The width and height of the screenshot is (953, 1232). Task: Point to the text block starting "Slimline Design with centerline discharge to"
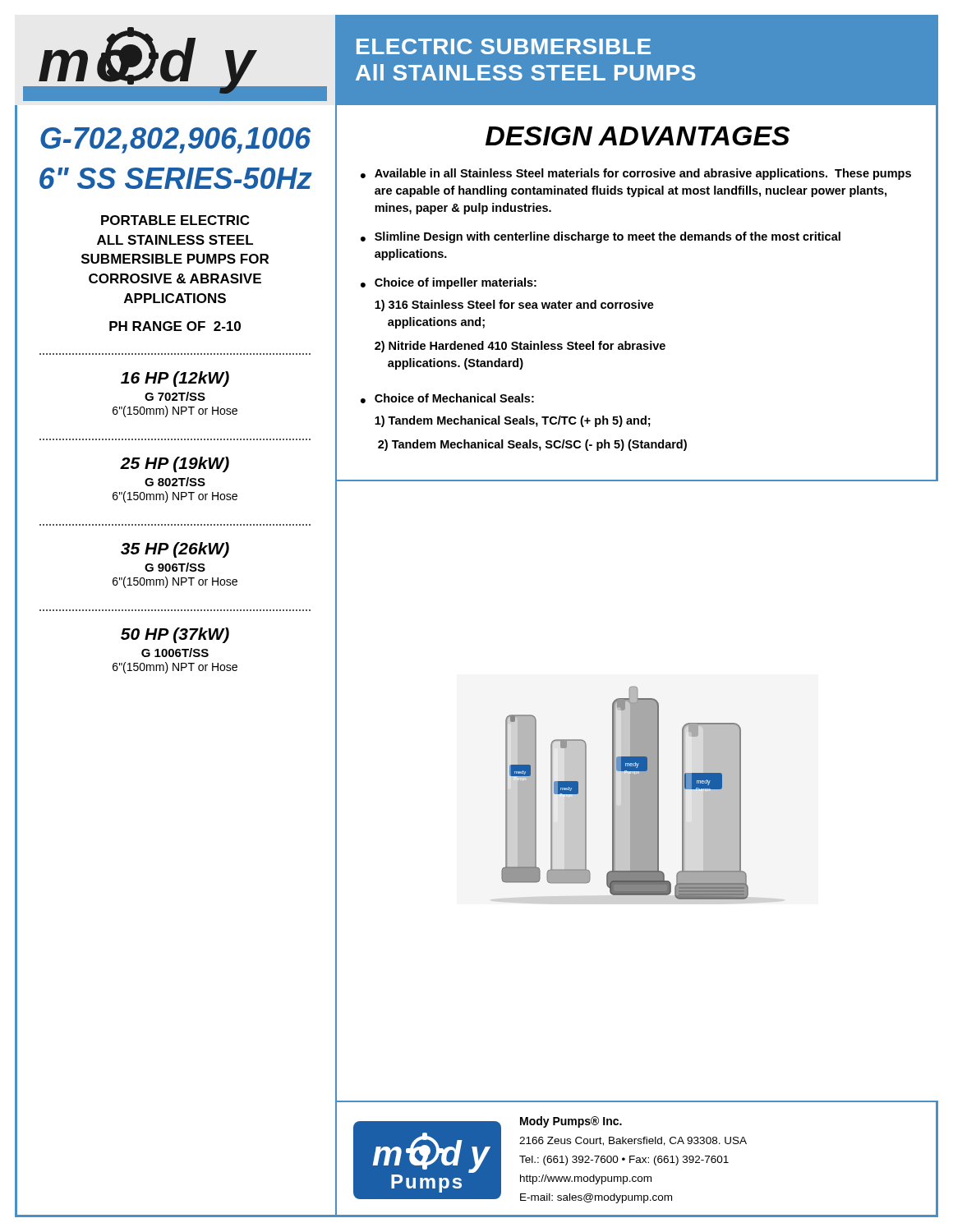[x=645, y=246]
